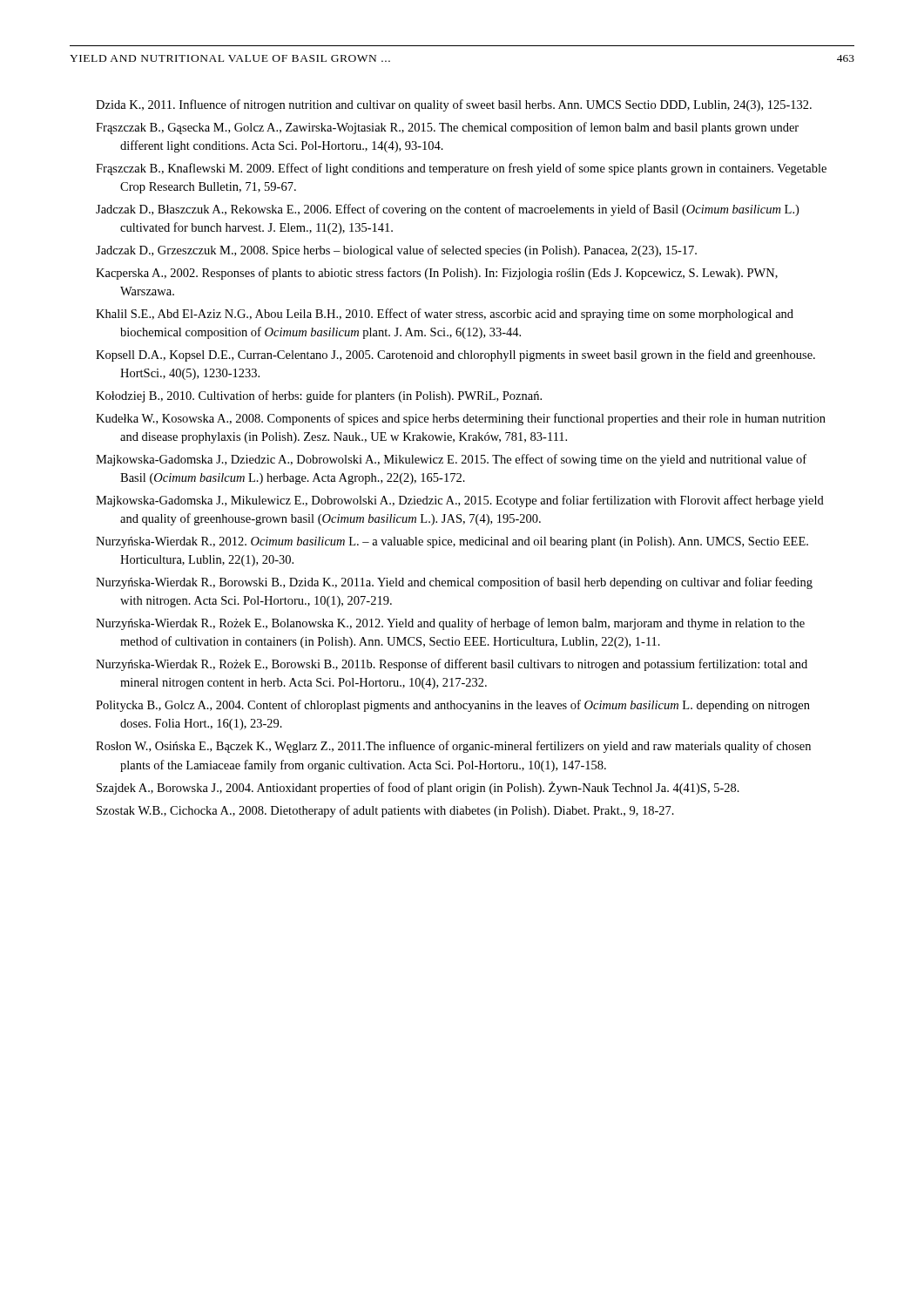The height and width of the screenshot is (1307, 924).
Task: Where is the passage that starts "Szajdek A., Borowska"?
Action: click(x=418, y=787)
